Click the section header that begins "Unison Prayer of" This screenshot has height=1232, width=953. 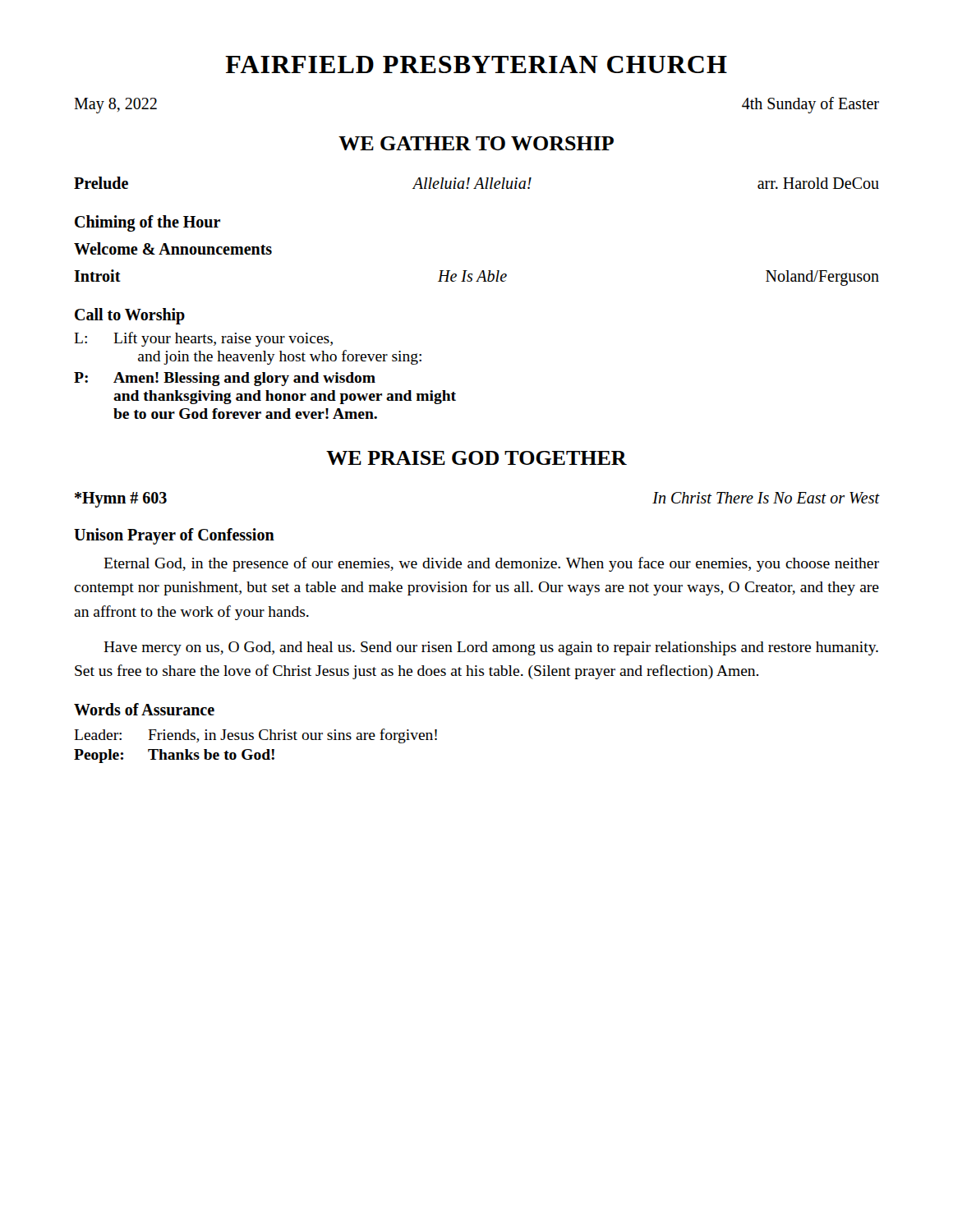(x=174, y=535)
